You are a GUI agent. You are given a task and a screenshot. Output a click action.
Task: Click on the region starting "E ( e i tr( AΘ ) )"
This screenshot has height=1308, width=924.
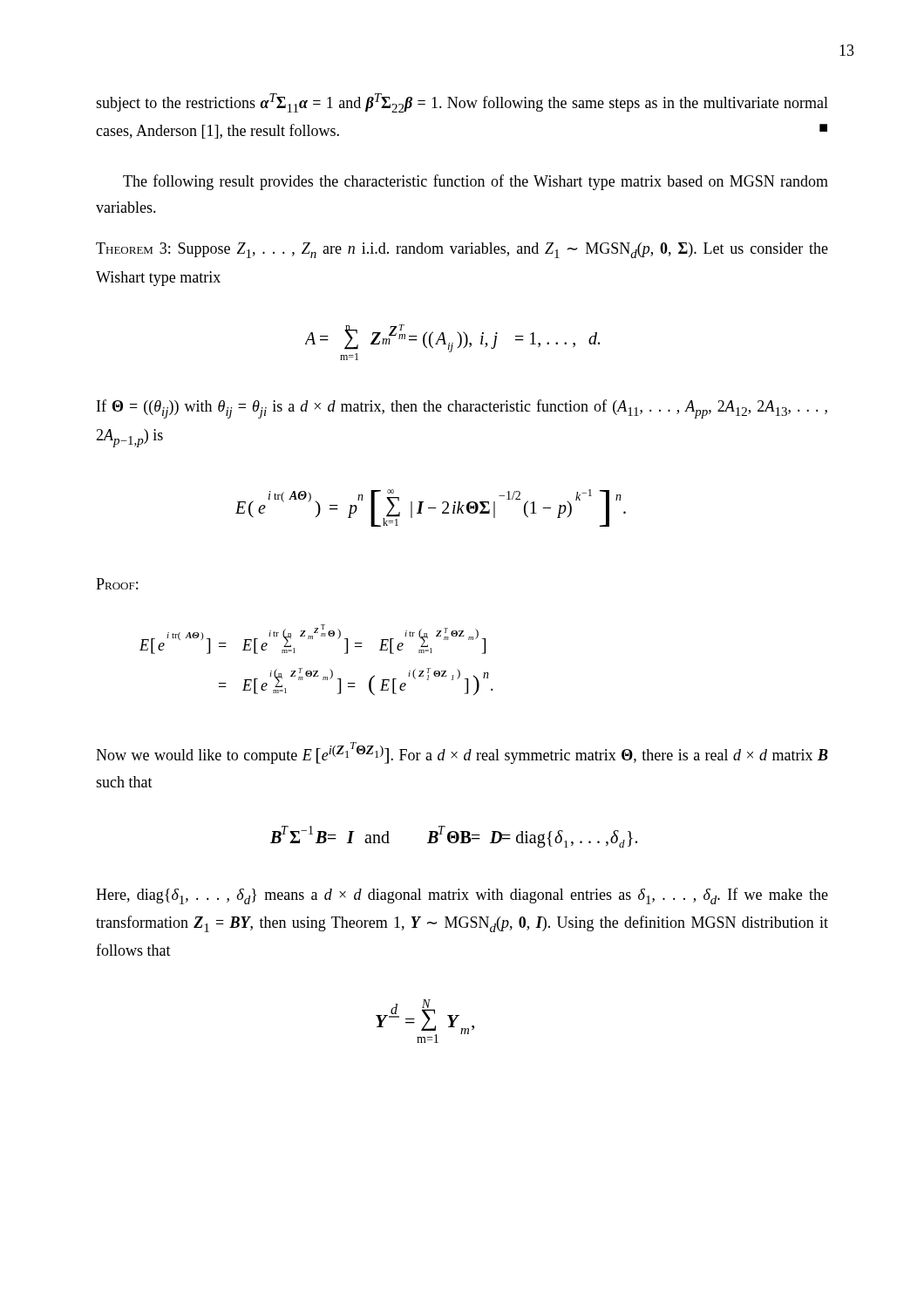click(x=462, y=509)
